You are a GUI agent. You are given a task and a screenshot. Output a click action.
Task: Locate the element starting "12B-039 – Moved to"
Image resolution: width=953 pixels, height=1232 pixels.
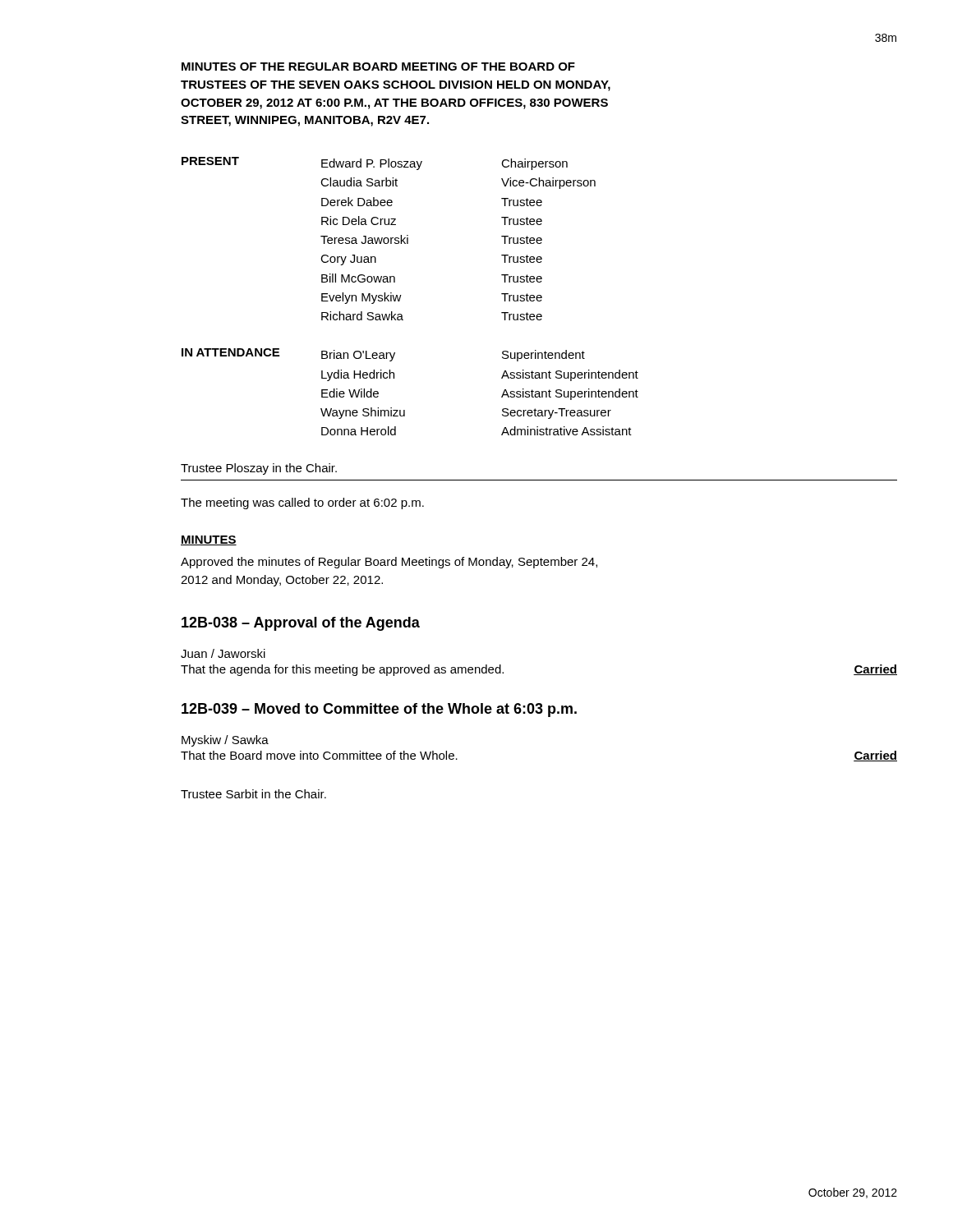click(379, 708)
